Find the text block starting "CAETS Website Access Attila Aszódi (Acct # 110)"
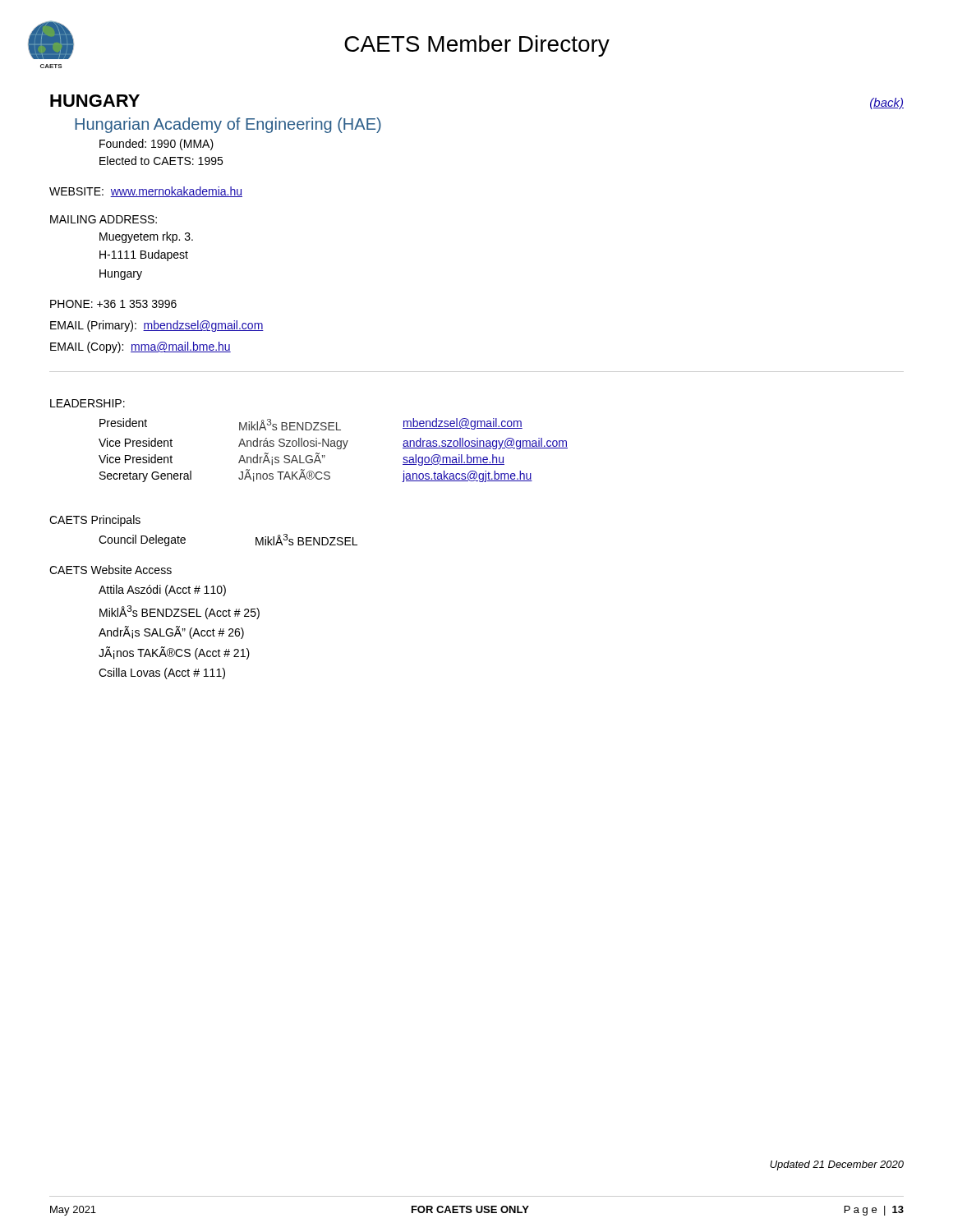 [110, 570]
